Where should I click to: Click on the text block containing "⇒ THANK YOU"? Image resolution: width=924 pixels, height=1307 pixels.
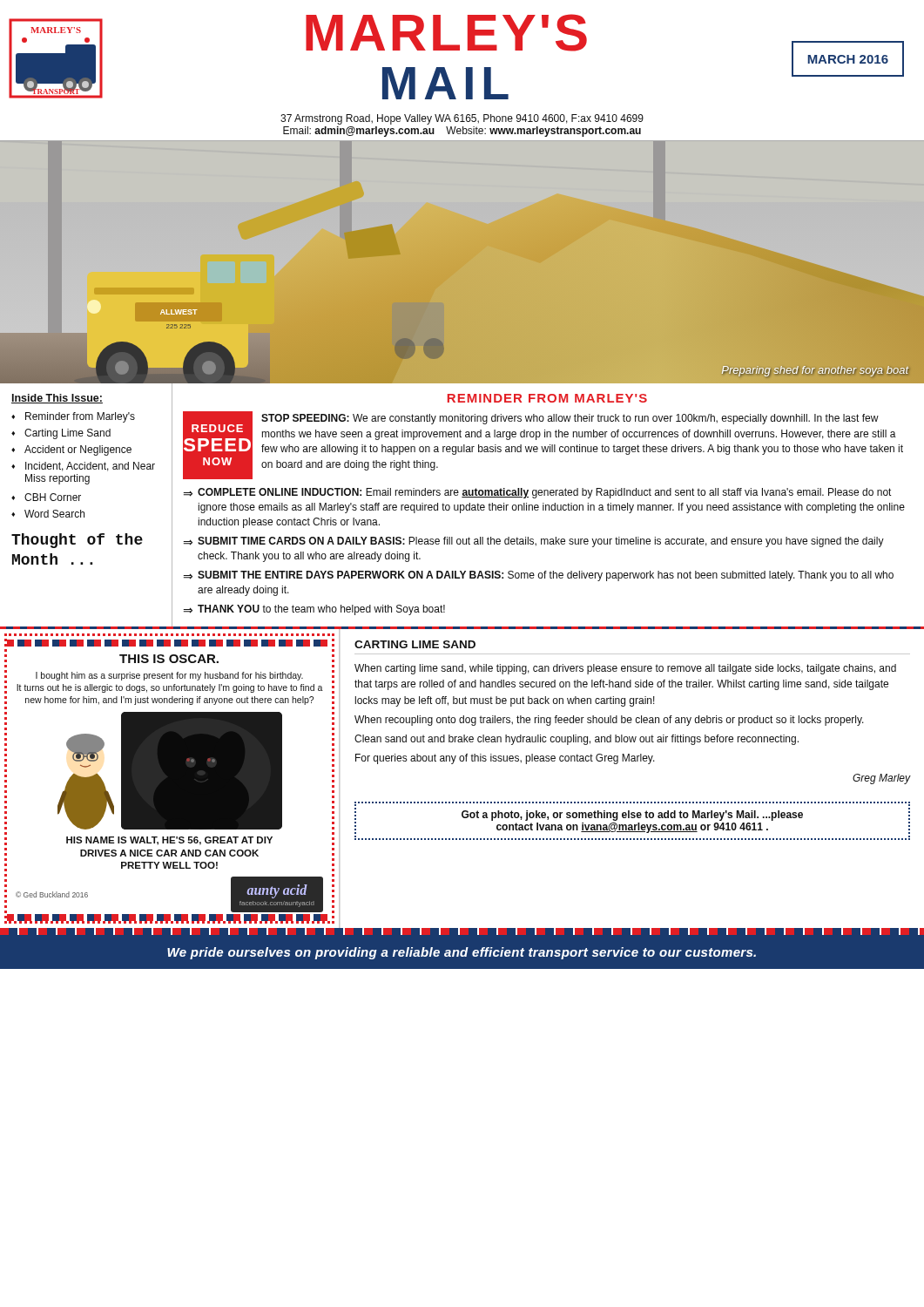pos(314,611)
